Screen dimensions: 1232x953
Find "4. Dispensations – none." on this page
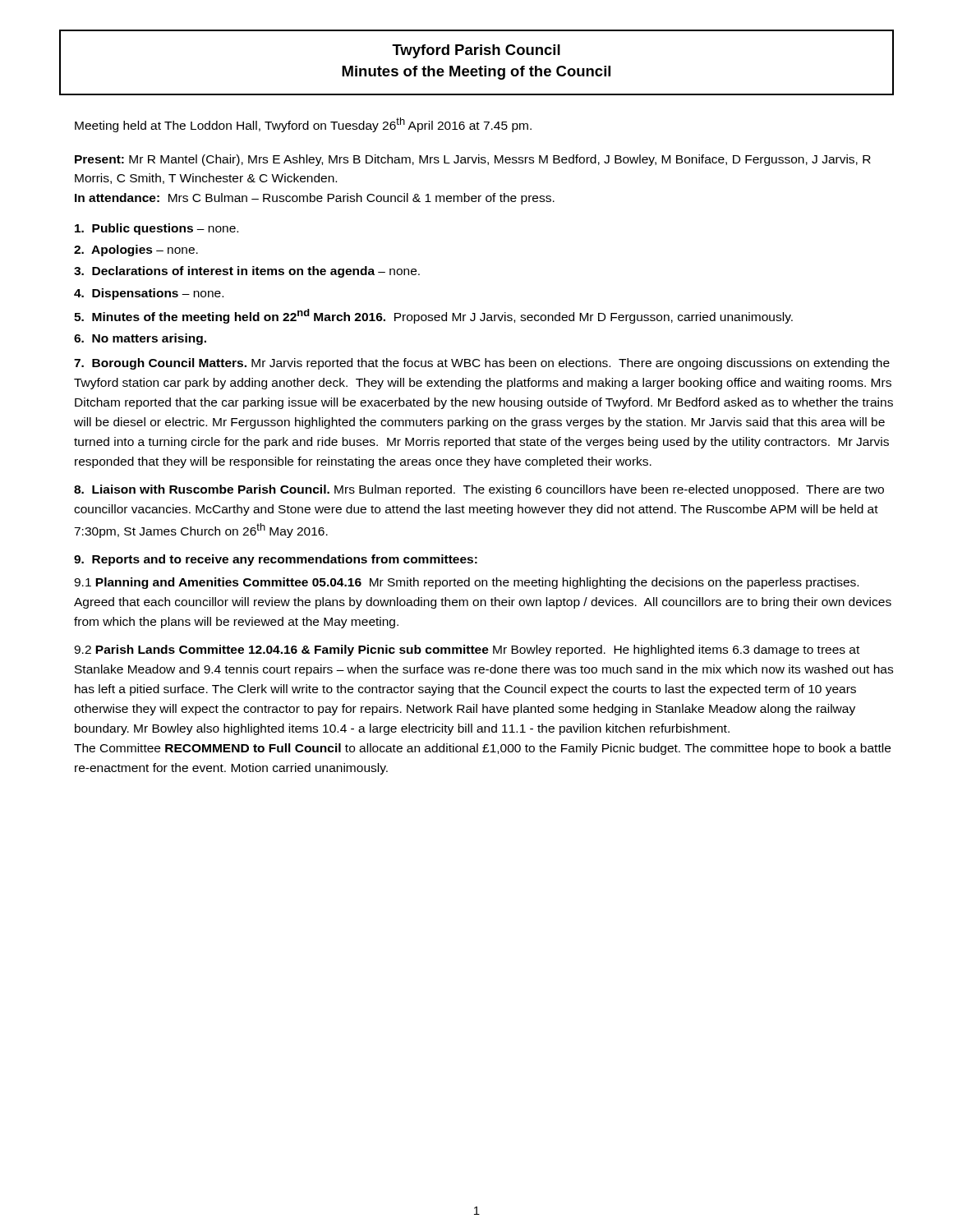coord(149,293)
